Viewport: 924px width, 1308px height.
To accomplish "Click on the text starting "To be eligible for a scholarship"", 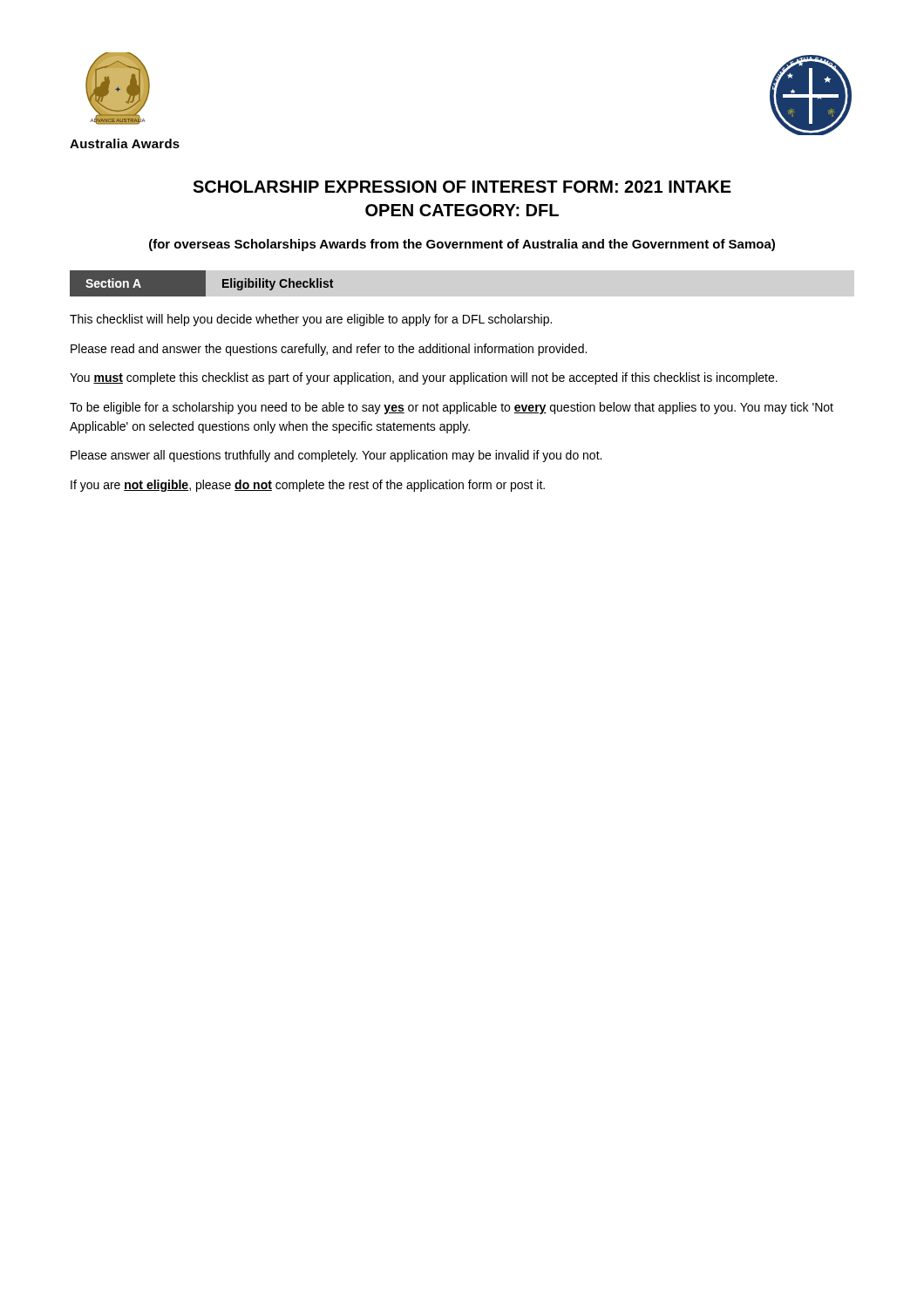I will coord(452,417).
